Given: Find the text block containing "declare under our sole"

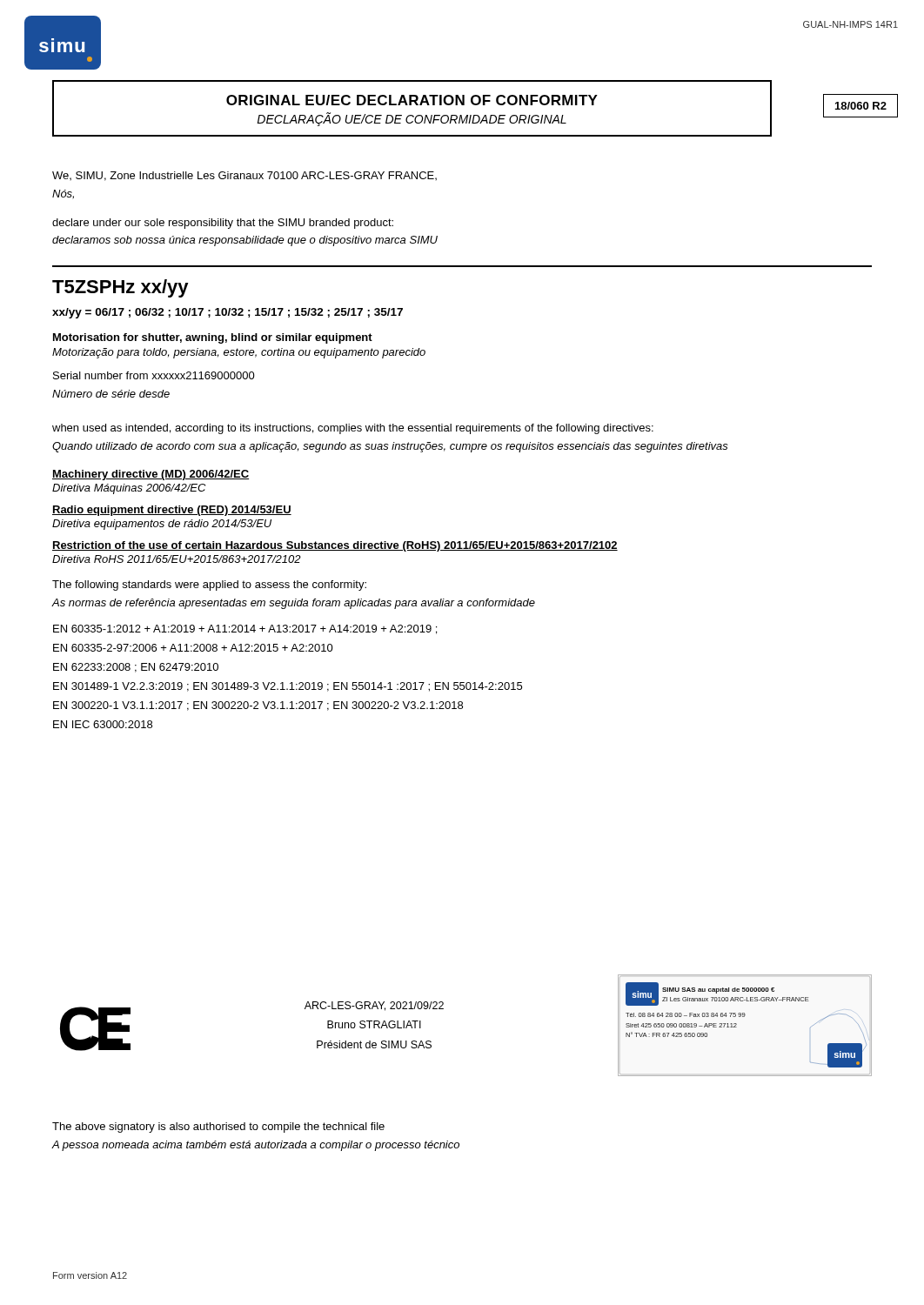Looking at the screenshot, I should [x=245, y=231].
